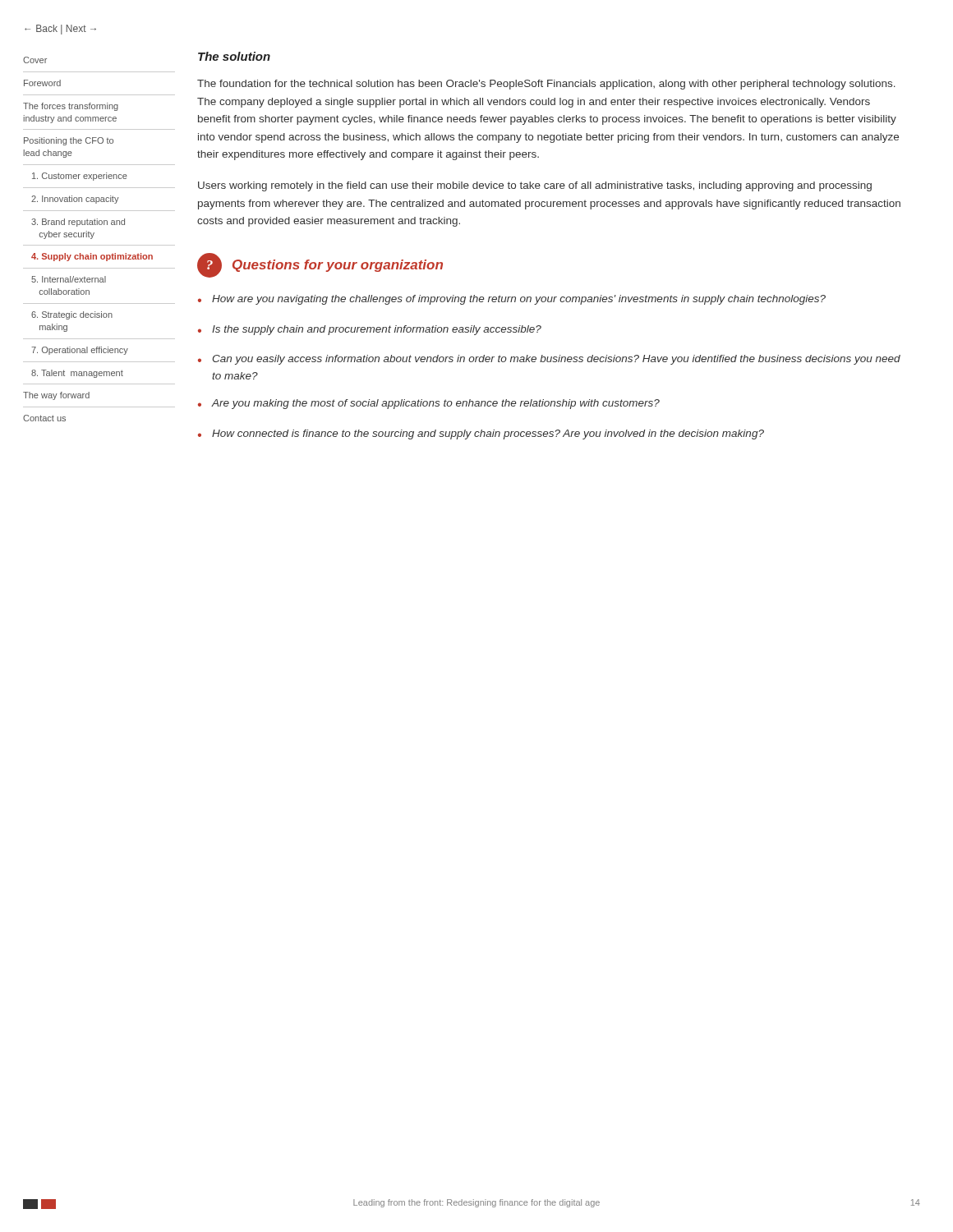The width and height of the screenshot is (953, 1232).
Task: Point to the element starting "Contact us"
Action: coord(45,418)
